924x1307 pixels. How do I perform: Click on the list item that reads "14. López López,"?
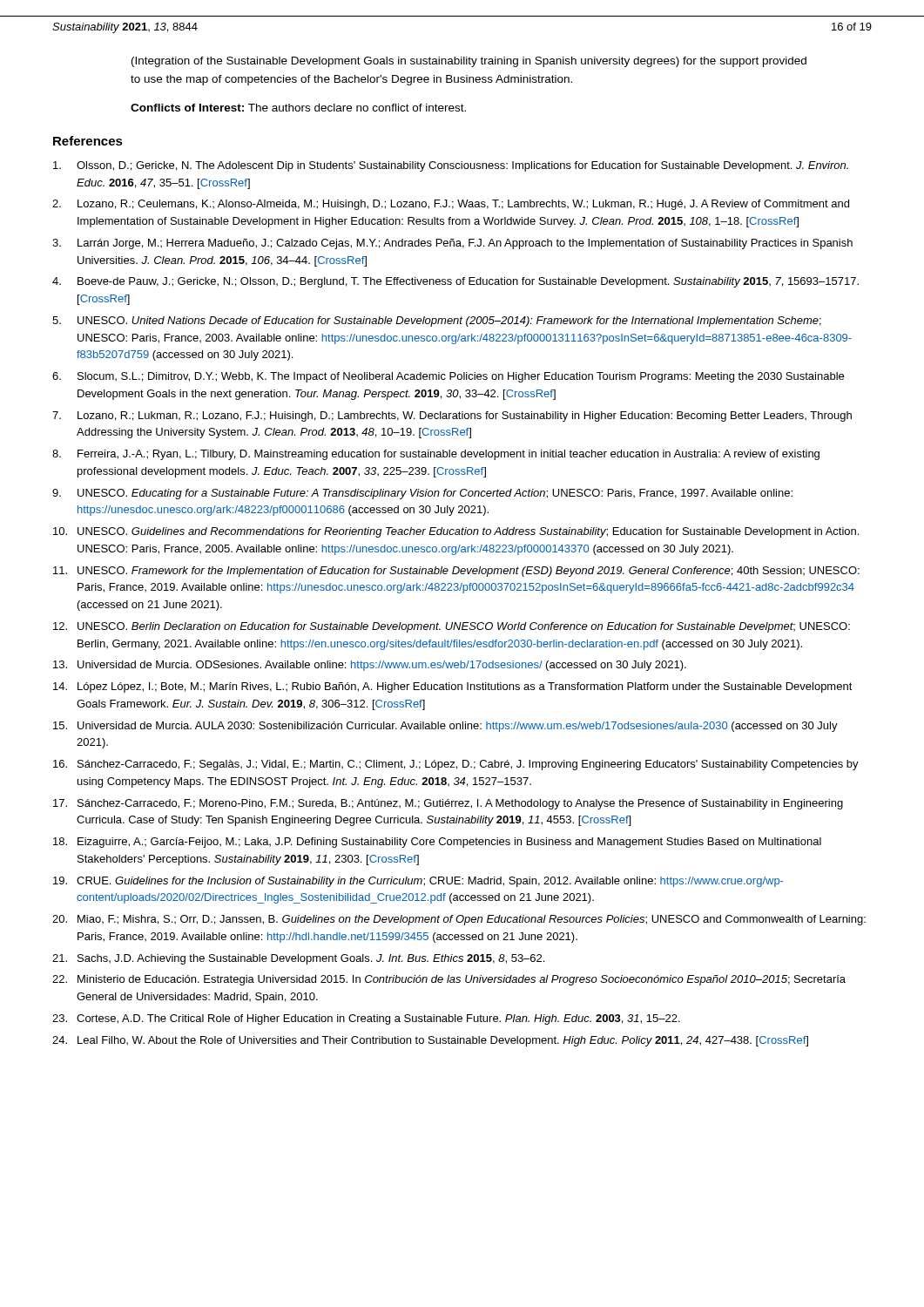click(x=462, y=695)
